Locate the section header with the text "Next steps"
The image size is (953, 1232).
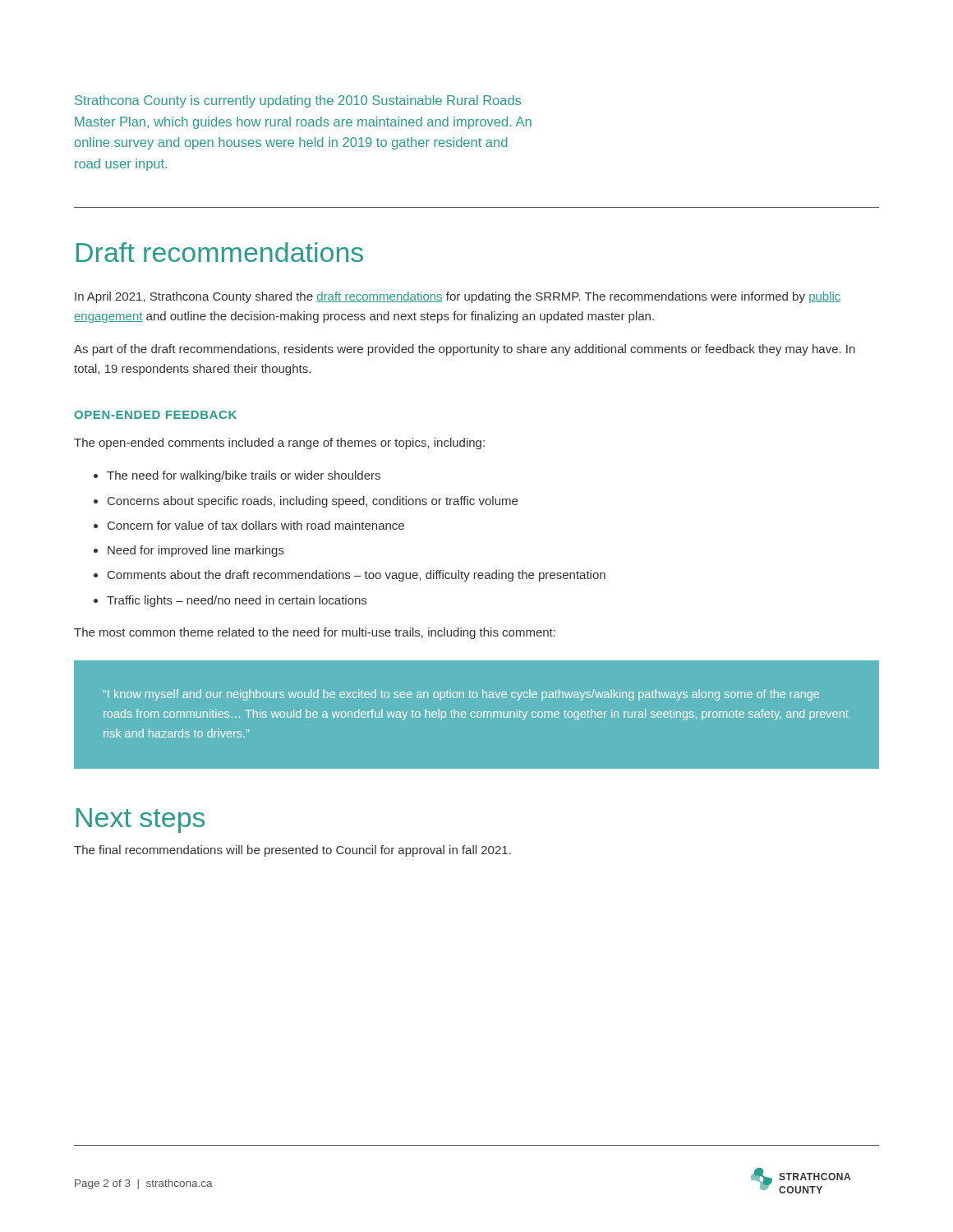140,817
